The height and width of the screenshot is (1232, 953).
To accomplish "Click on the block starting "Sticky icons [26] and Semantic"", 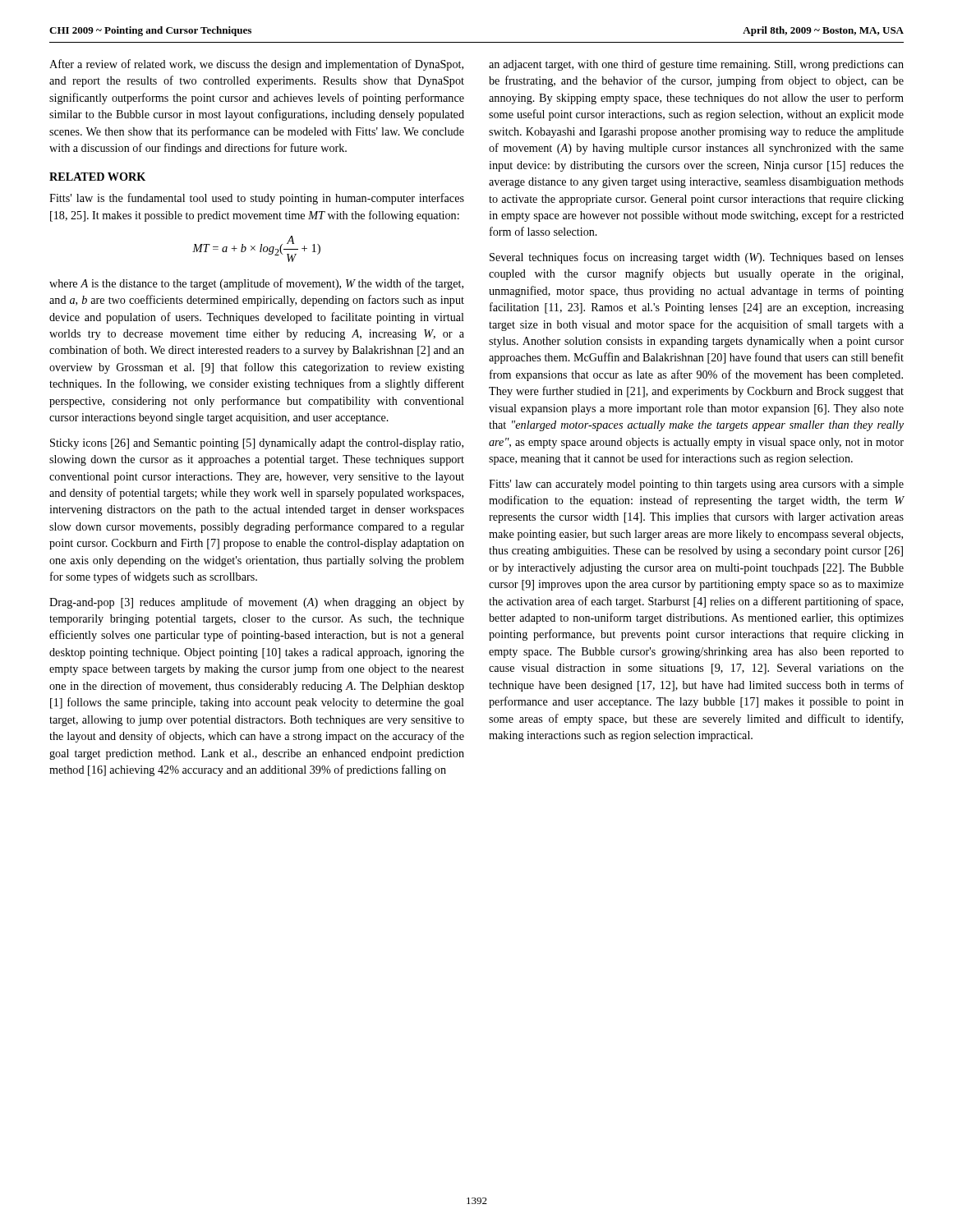I will tap(257, 510).
